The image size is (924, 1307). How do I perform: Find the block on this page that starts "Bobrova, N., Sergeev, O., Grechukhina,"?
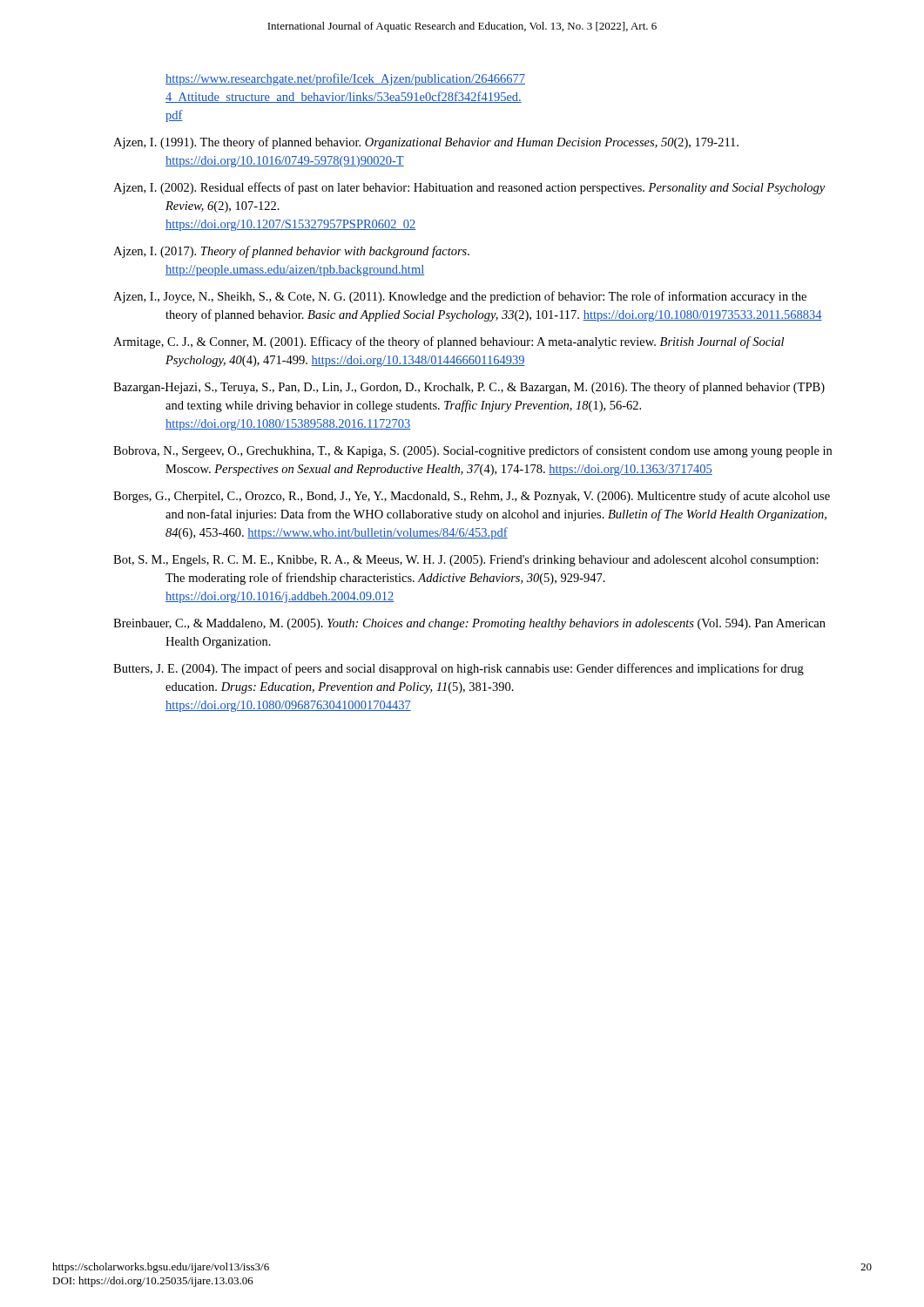click(x=473, y=460)
